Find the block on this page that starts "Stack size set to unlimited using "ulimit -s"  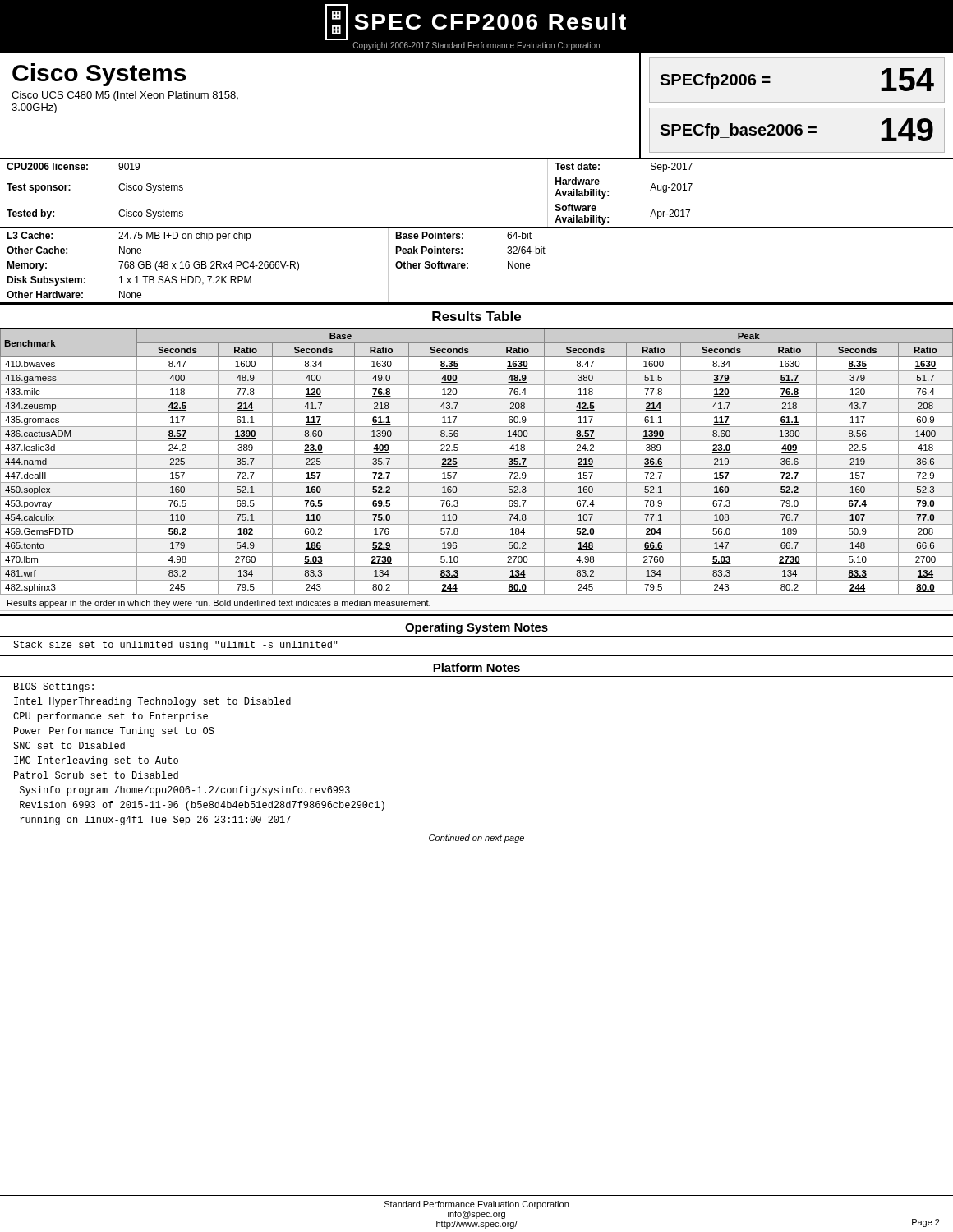click(176, 646)
